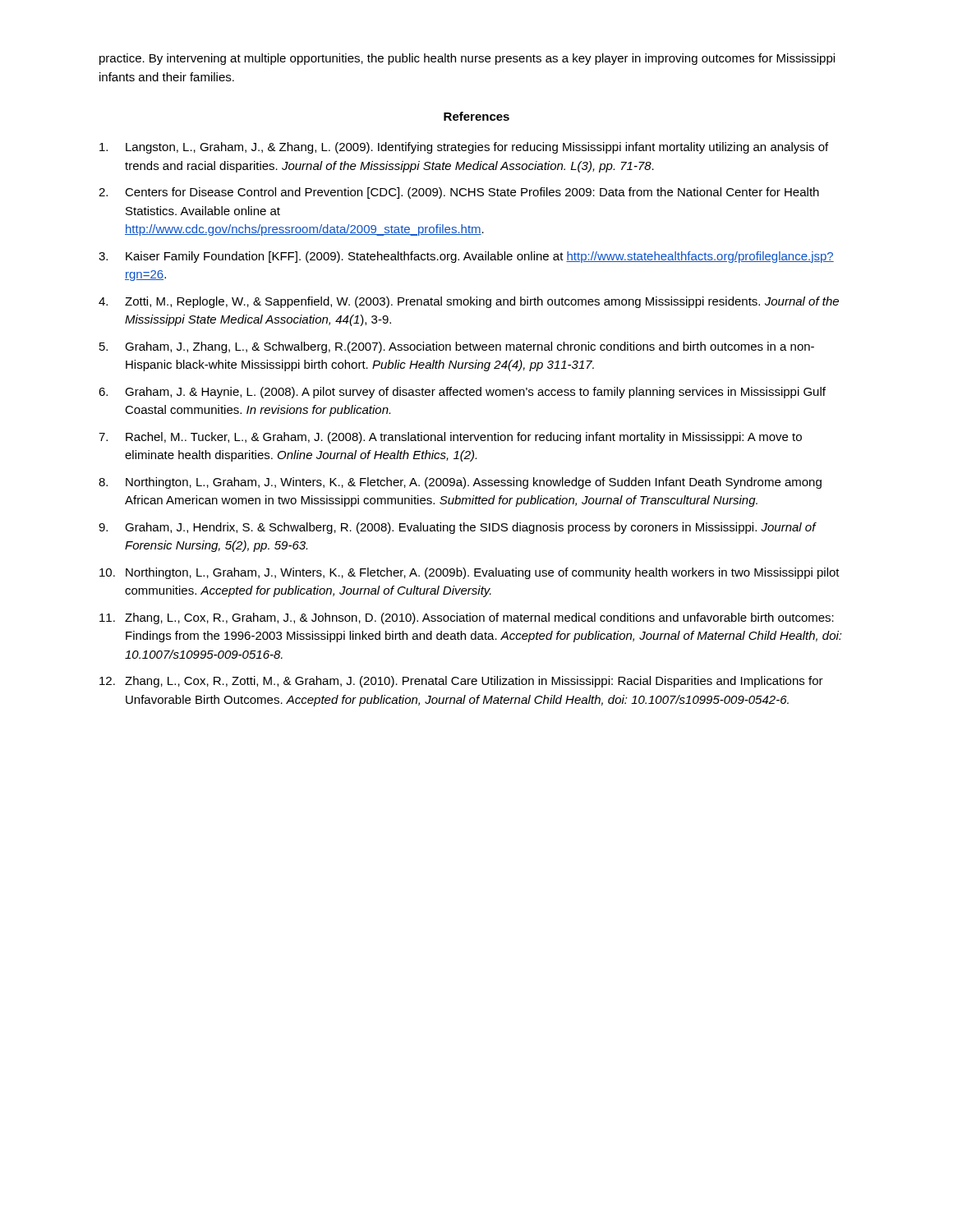
Task: Locate the passage starting "11. Zhang, L., Cox, R.,"
Action: (x=476, y=636)
